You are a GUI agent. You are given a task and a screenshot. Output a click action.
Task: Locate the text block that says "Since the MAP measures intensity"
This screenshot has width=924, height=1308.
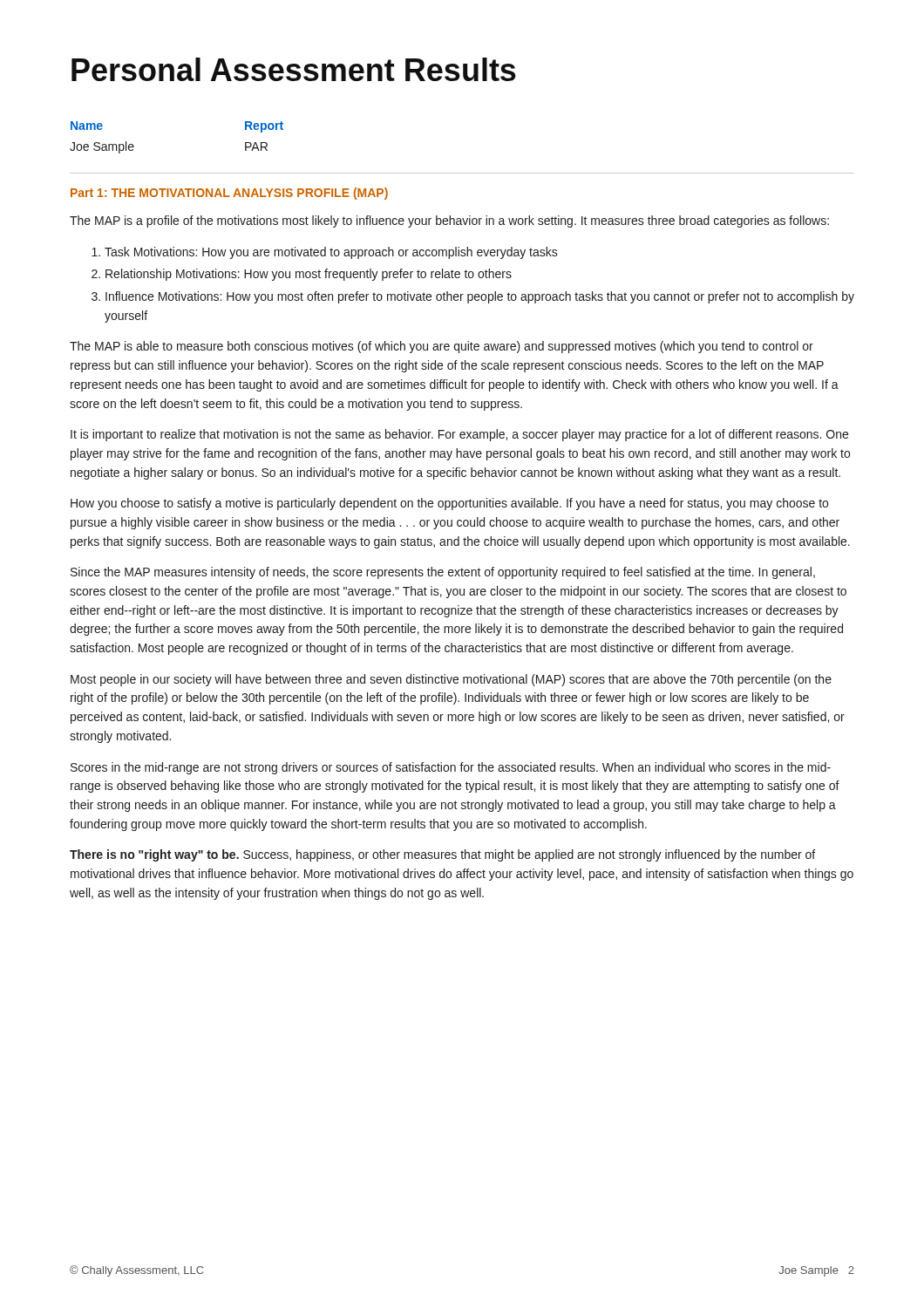462,611
